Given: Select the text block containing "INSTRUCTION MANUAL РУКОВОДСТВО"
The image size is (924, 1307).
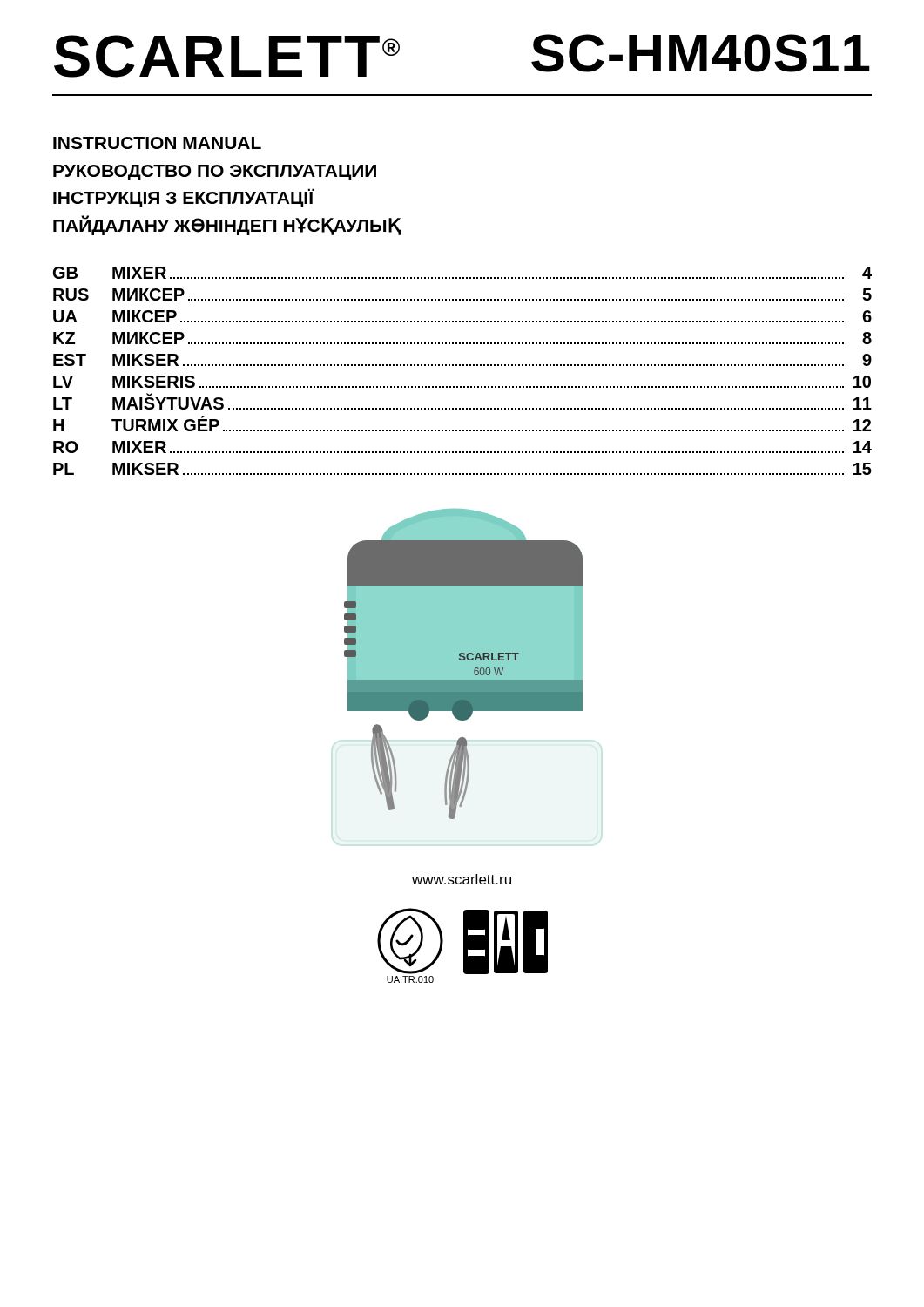Looking at the screenshot, I should coord(157,143).
